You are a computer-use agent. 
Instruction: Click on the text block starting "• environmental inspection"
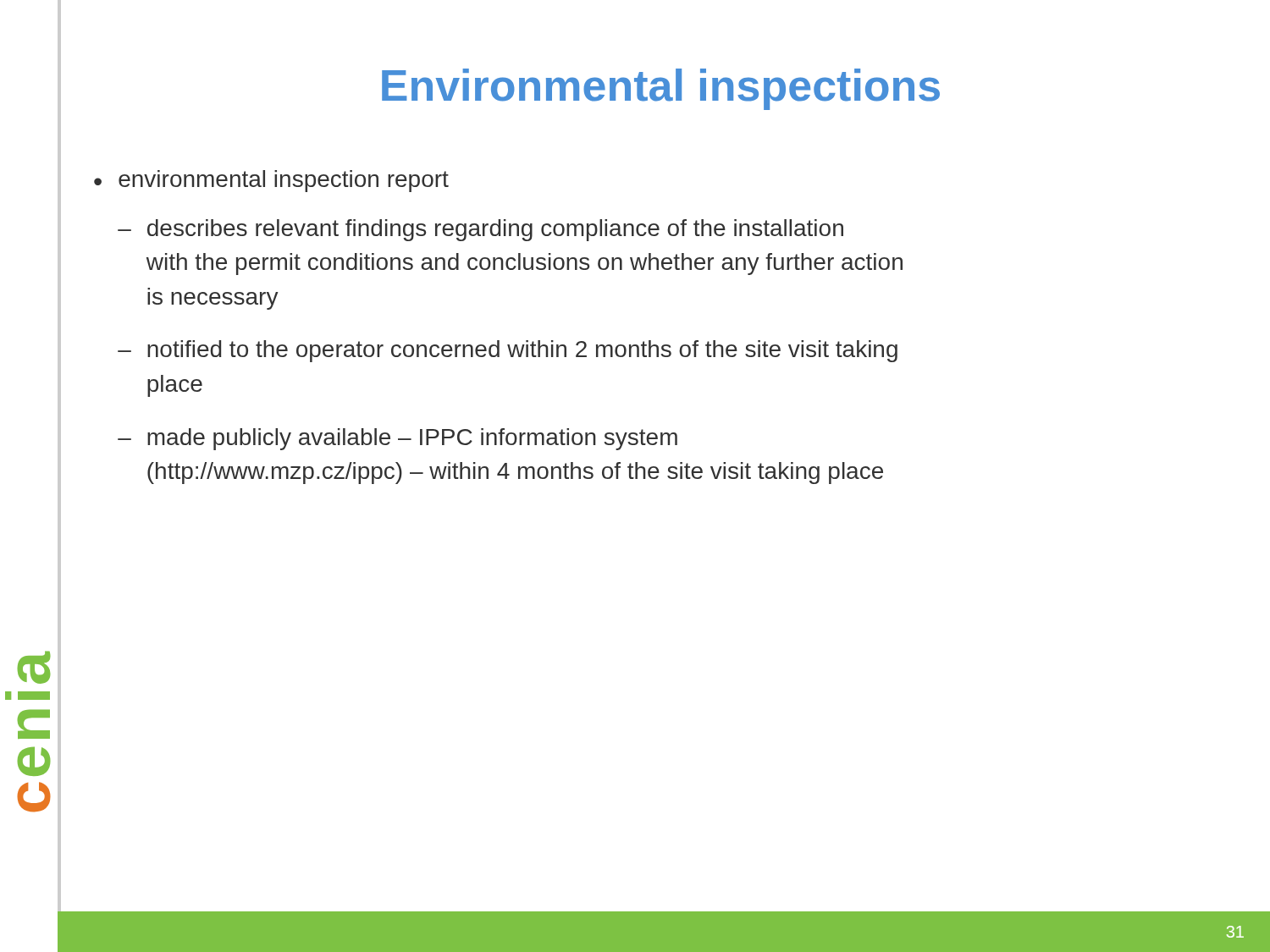click(499, 335)
